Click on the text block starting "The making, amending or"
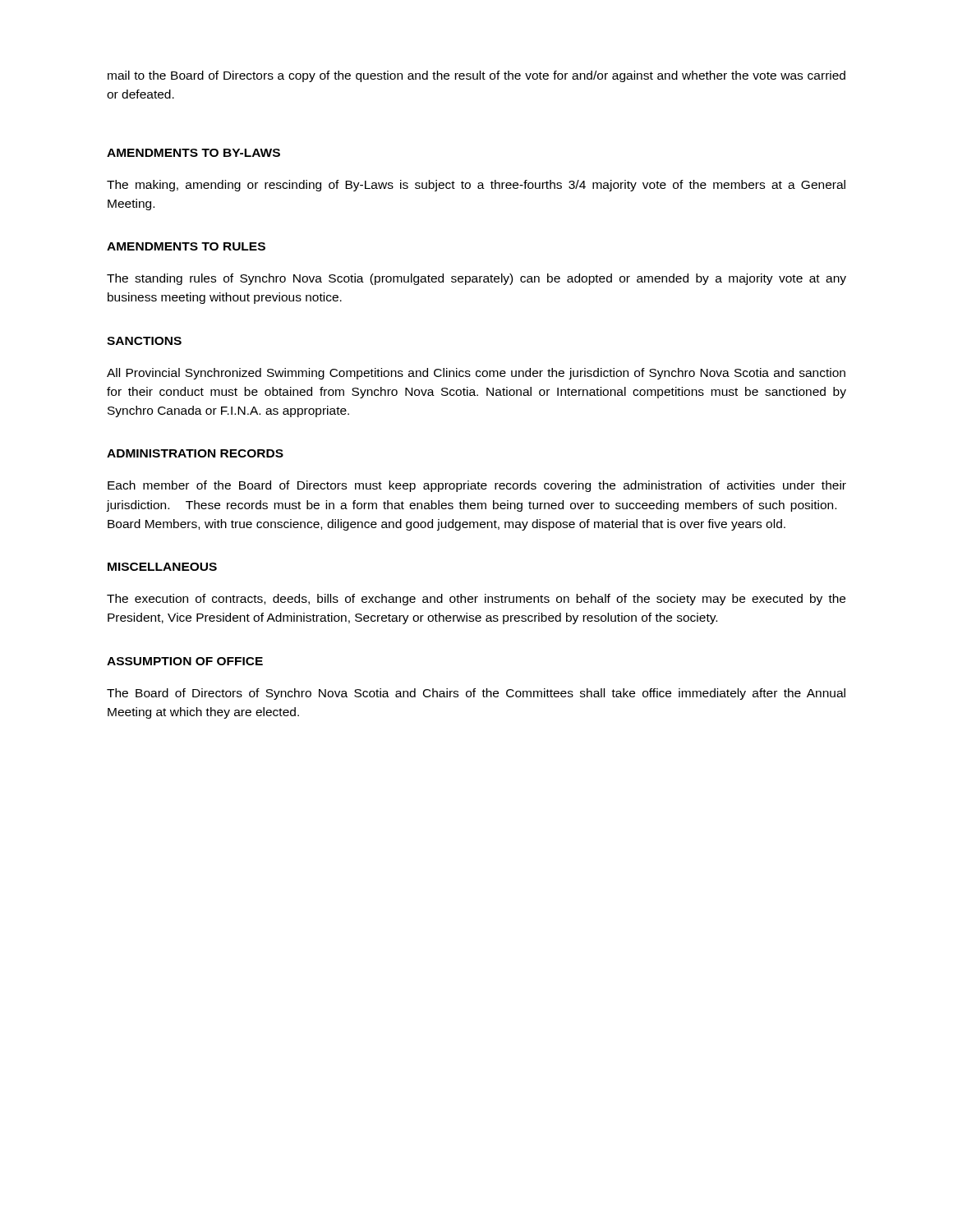Screen dimensions: 1232x953 coord(476,194)
